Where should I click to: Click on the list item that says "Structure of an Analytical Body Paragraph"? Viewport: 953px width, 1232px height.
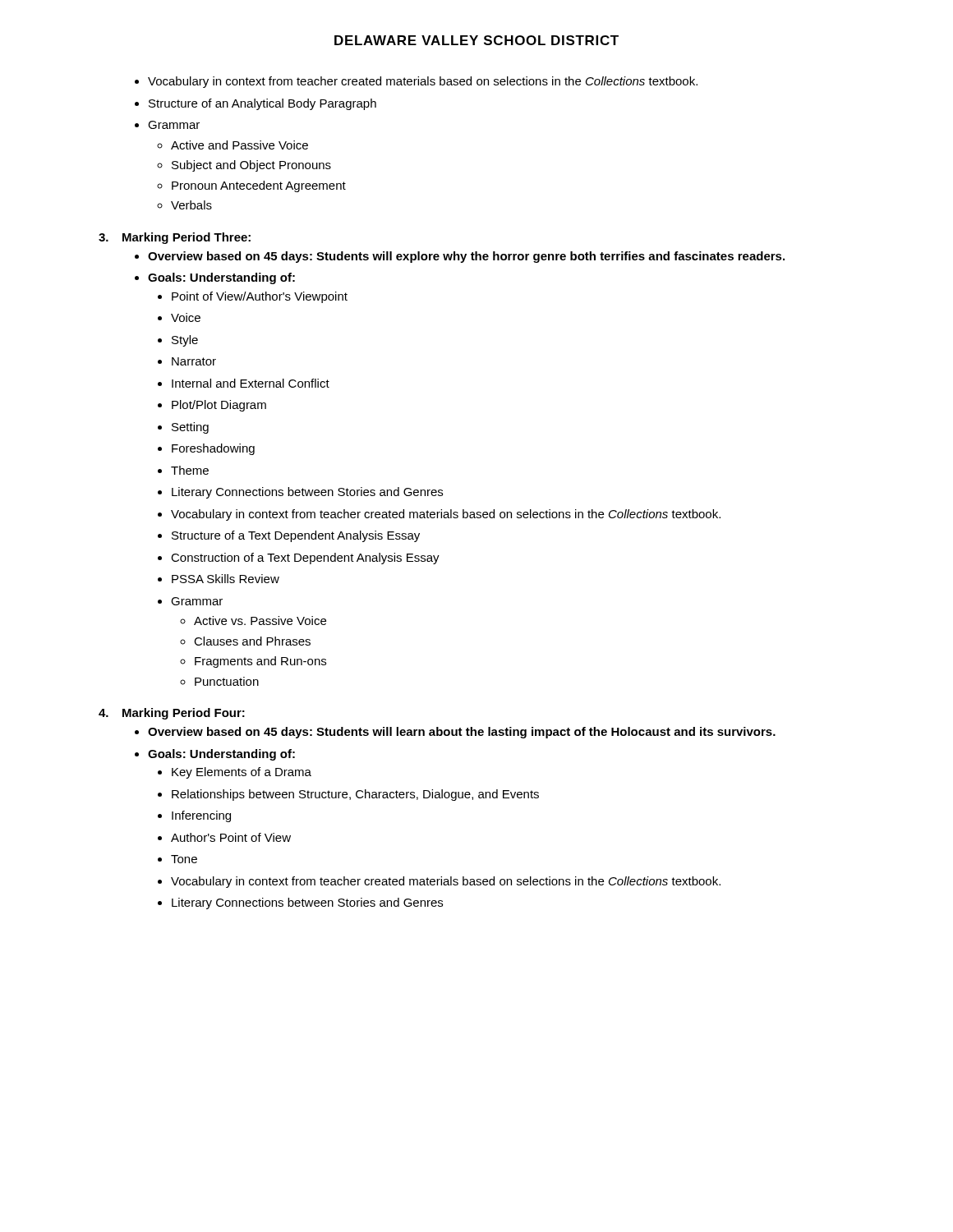point(262,103)
